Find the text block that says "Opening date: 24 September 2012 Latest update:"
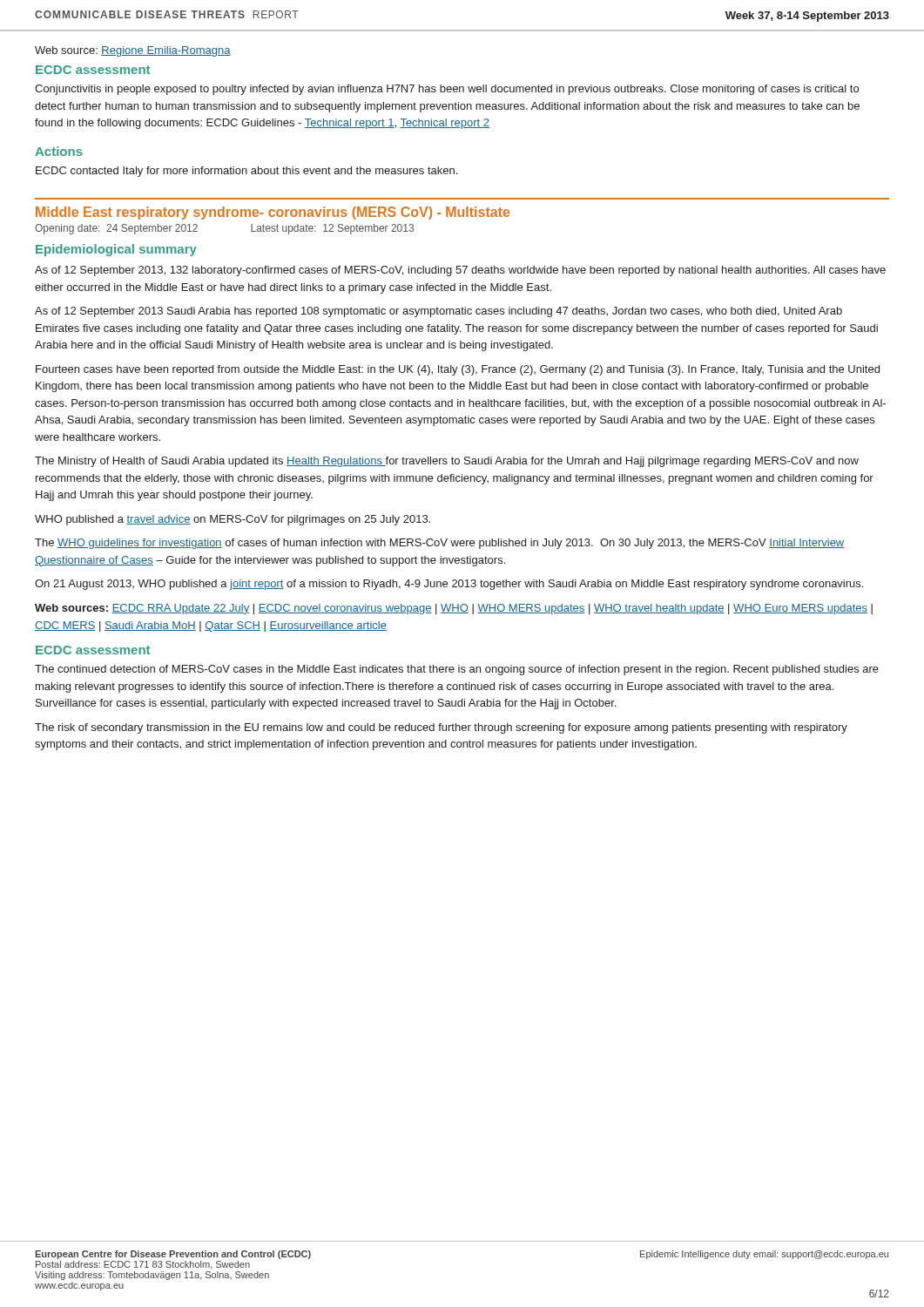This screenshot has width=924, height=1307. 225,228
